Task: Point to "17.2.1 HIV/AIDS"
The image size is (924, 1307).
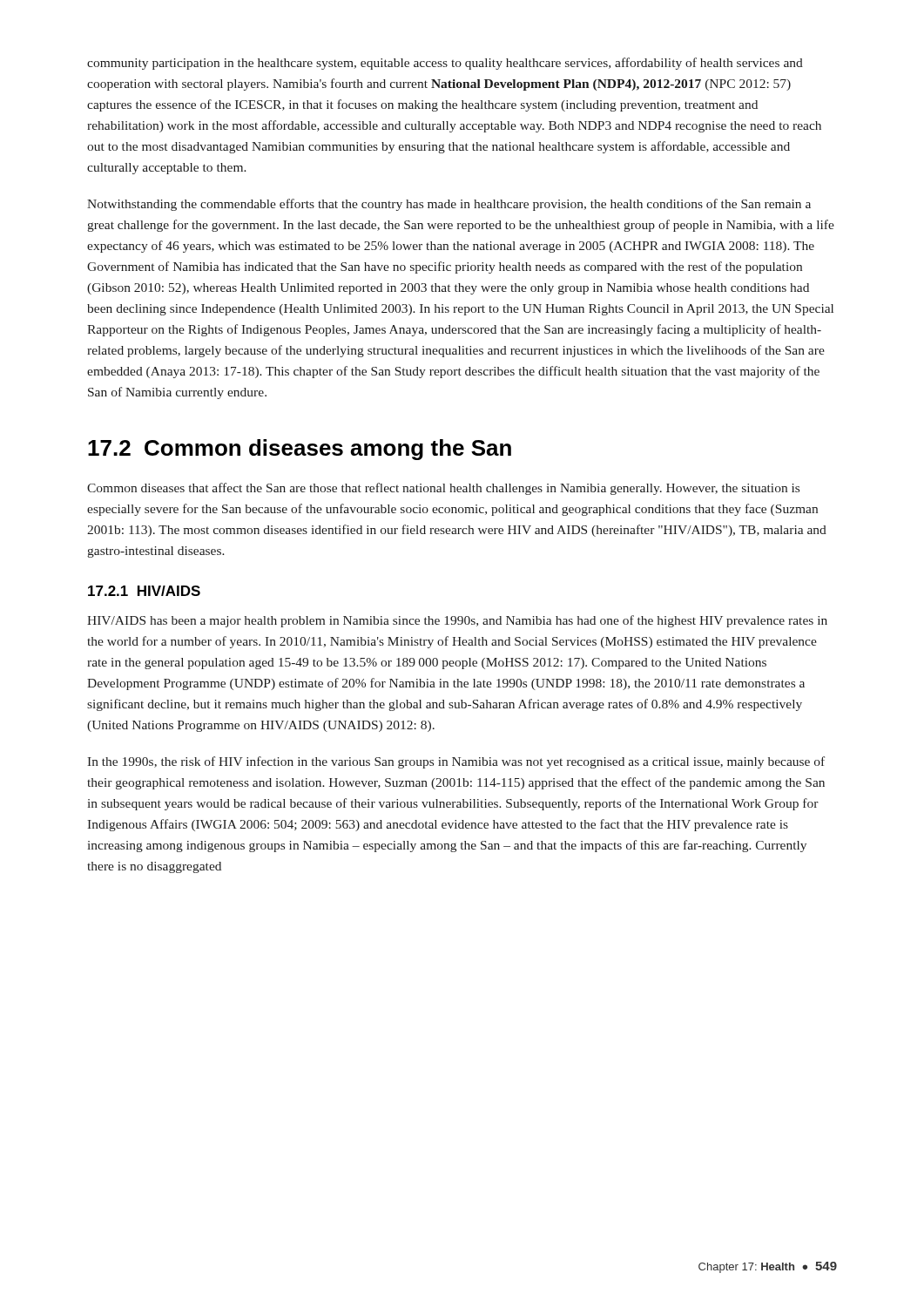Action: (x=144, y=591)
